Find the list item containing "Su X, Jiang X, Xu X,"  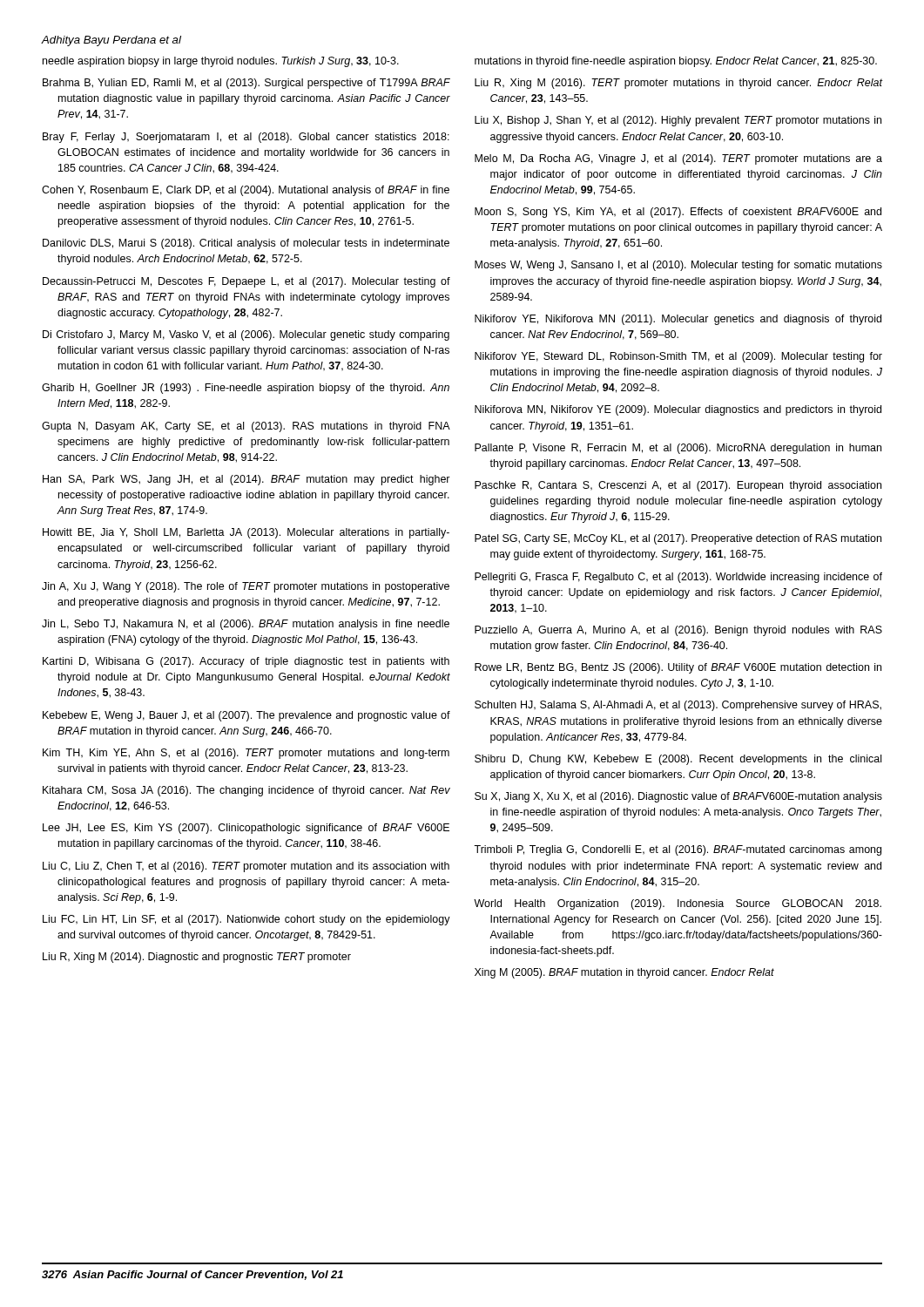pos(678,812)
